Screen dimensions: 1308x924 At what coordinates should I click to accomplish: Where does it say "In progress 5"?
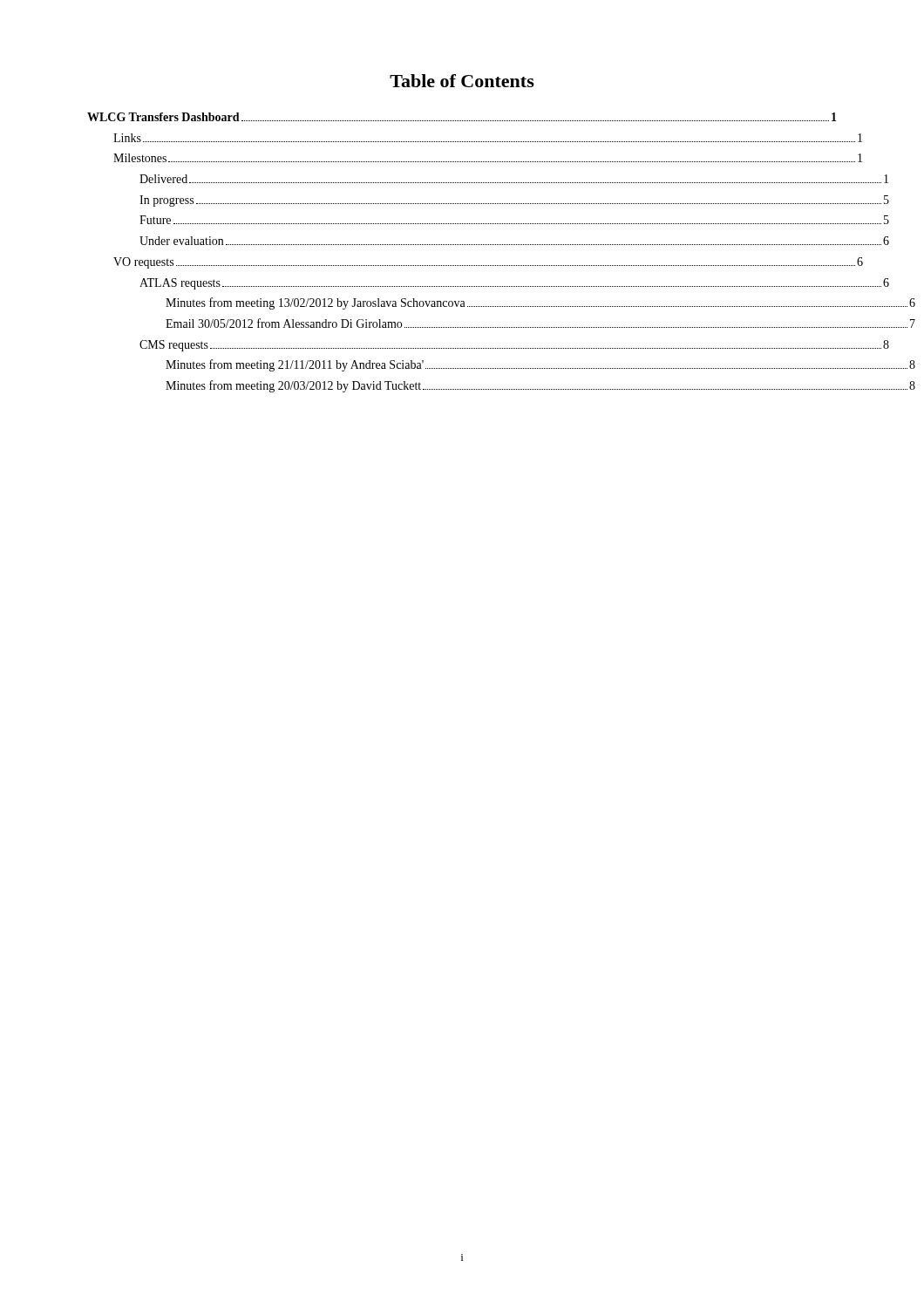pyautogui.click(x=514, y=200)
